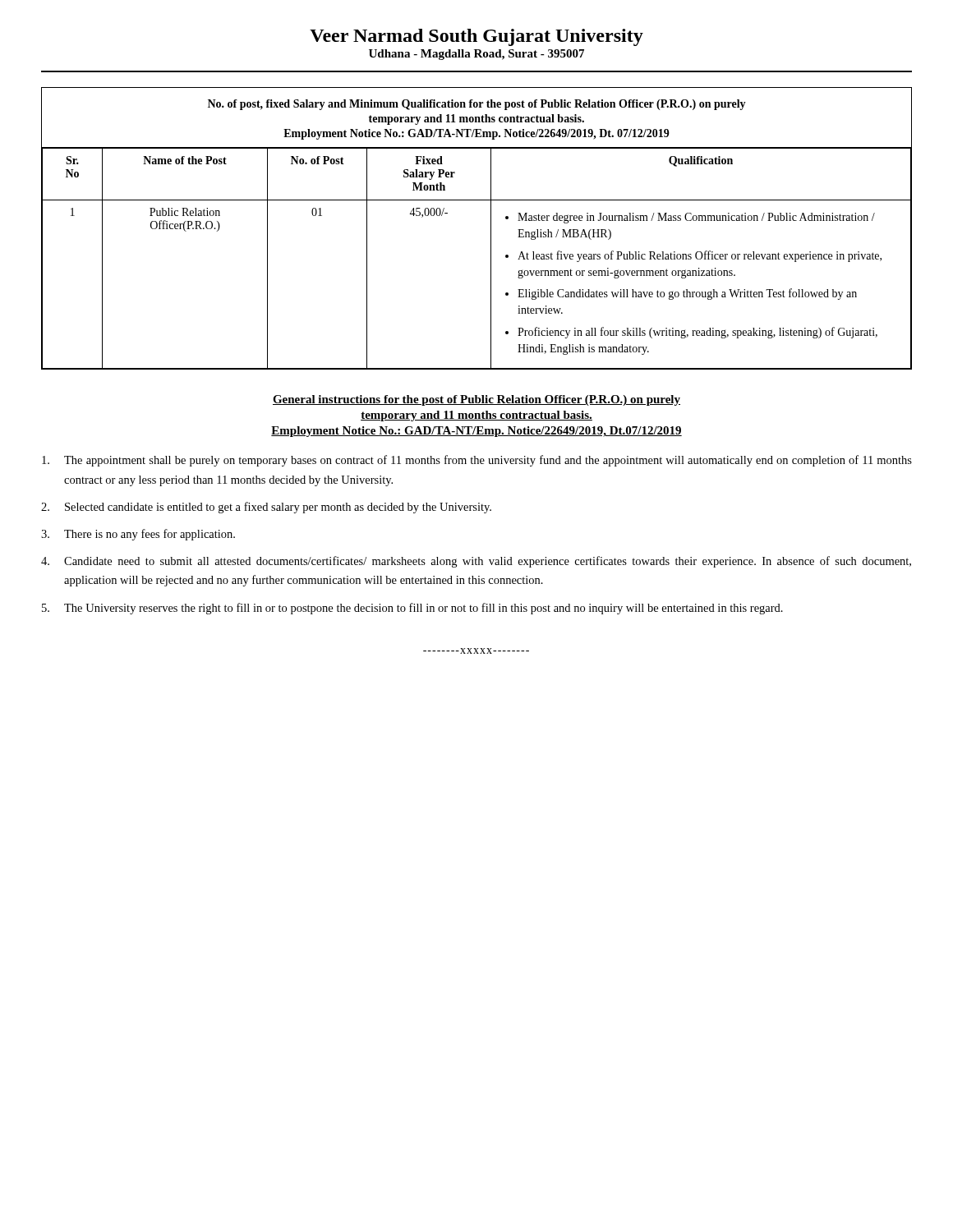Locate the text block starting "The appointment shall be purely on"
Image resolution: width=953 pixels, height=1232 pixels.
(476, 470)
